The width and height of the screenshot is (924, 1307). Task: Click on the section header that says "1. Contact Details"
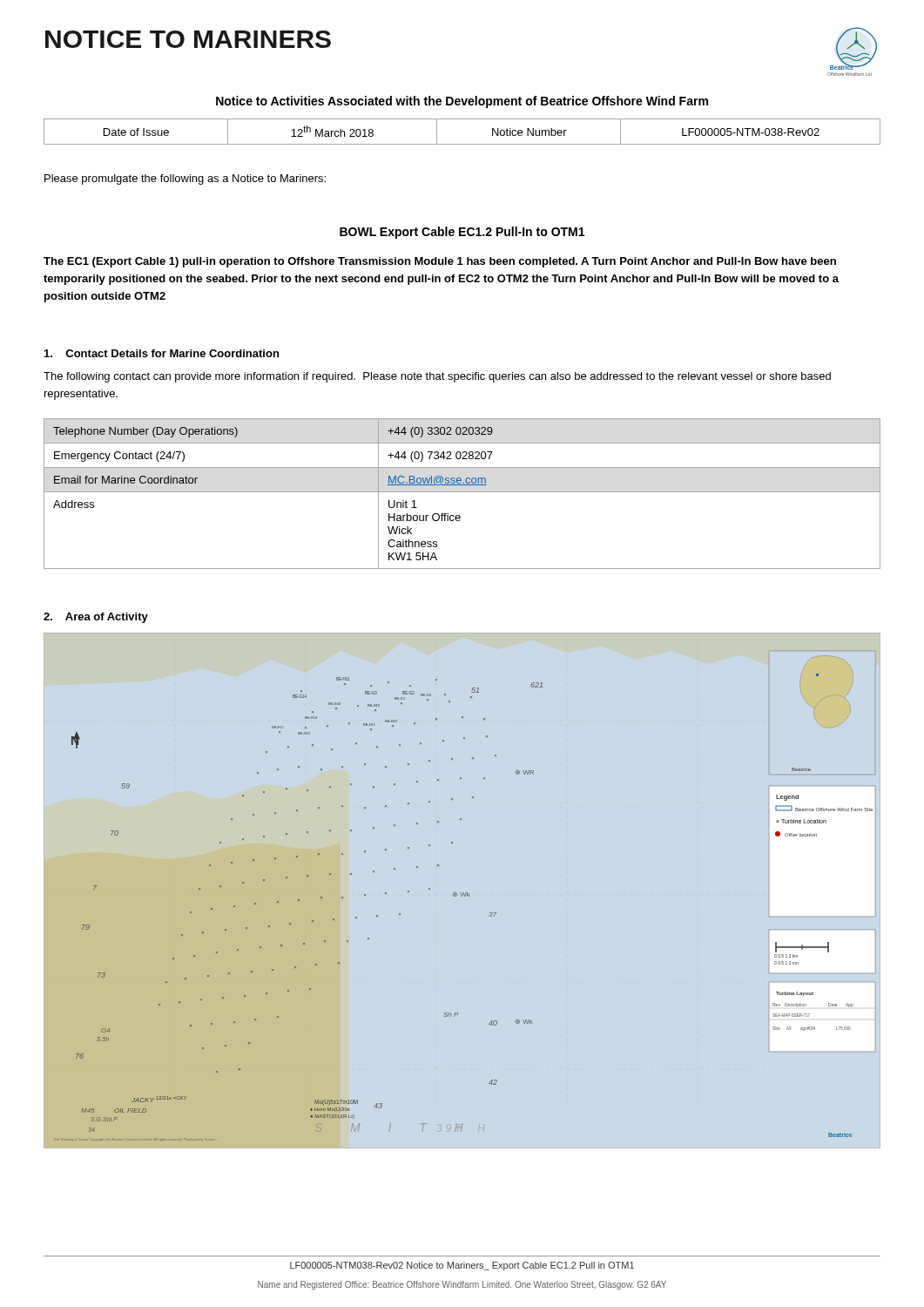[x=161, y=353]
